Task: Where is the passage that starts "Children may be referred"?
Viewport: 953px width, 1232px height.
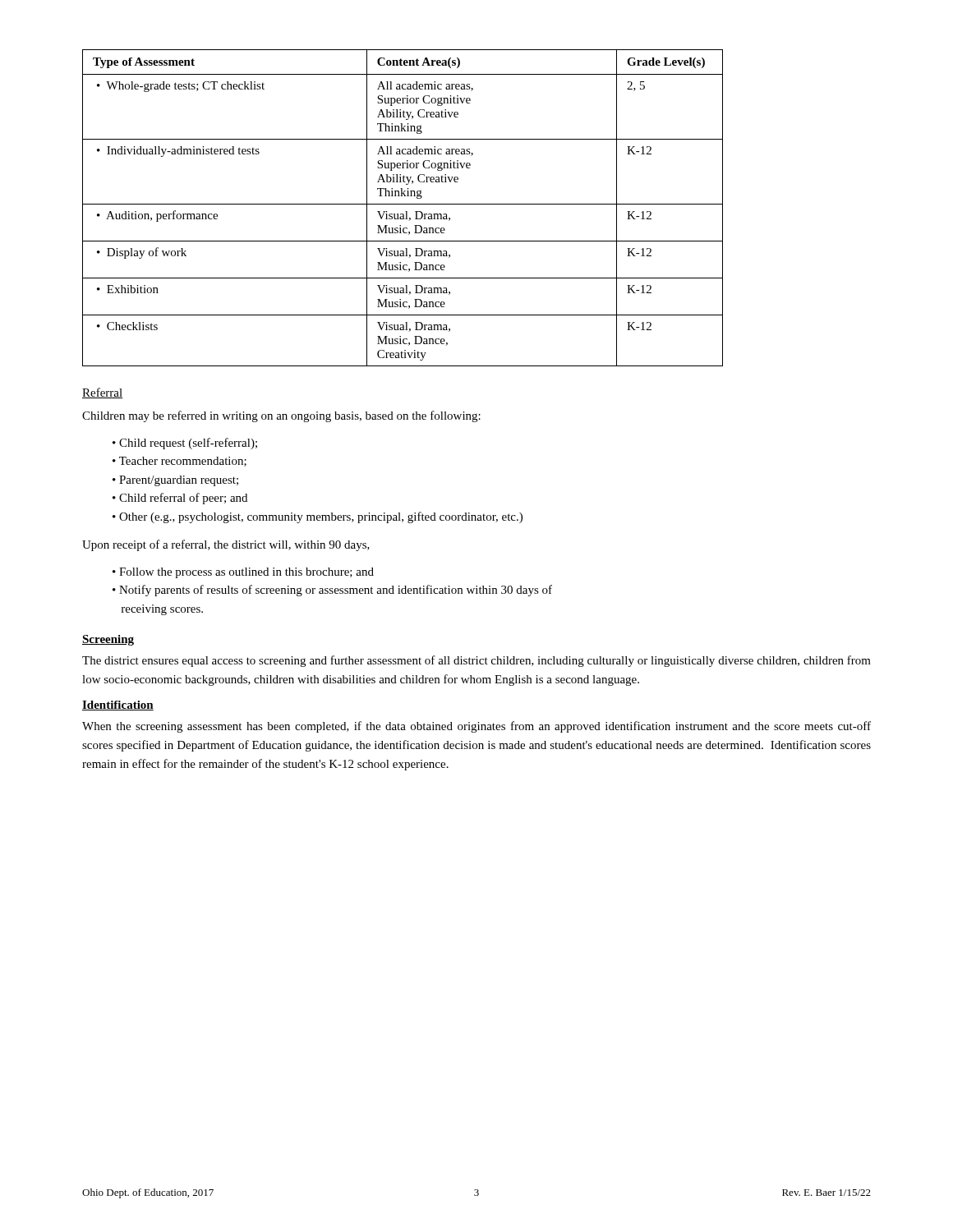Action: coord(476,416)
